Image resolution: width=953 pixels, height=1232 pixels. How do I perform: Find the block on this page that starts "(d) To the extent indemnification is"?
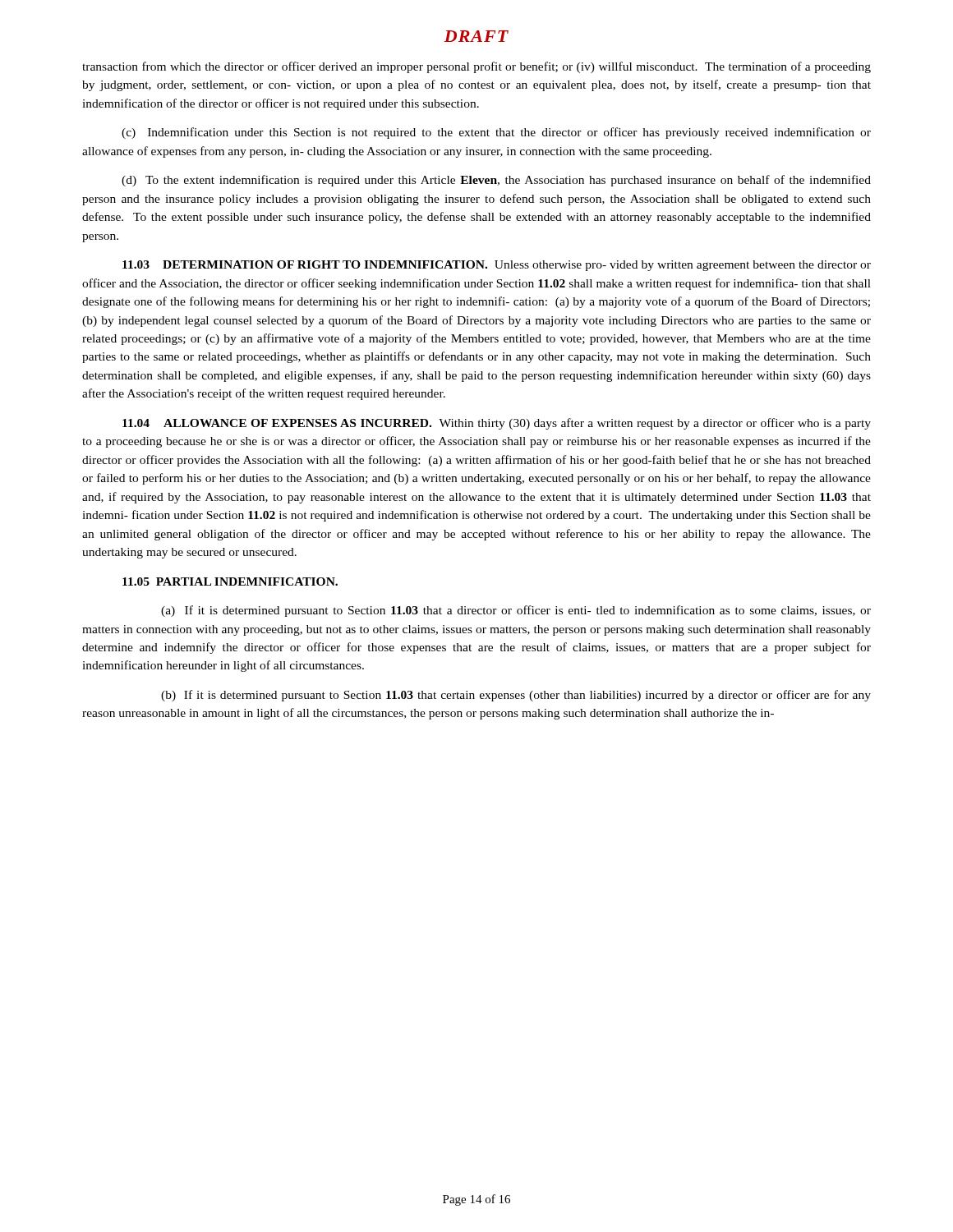(x=476, y=207)
